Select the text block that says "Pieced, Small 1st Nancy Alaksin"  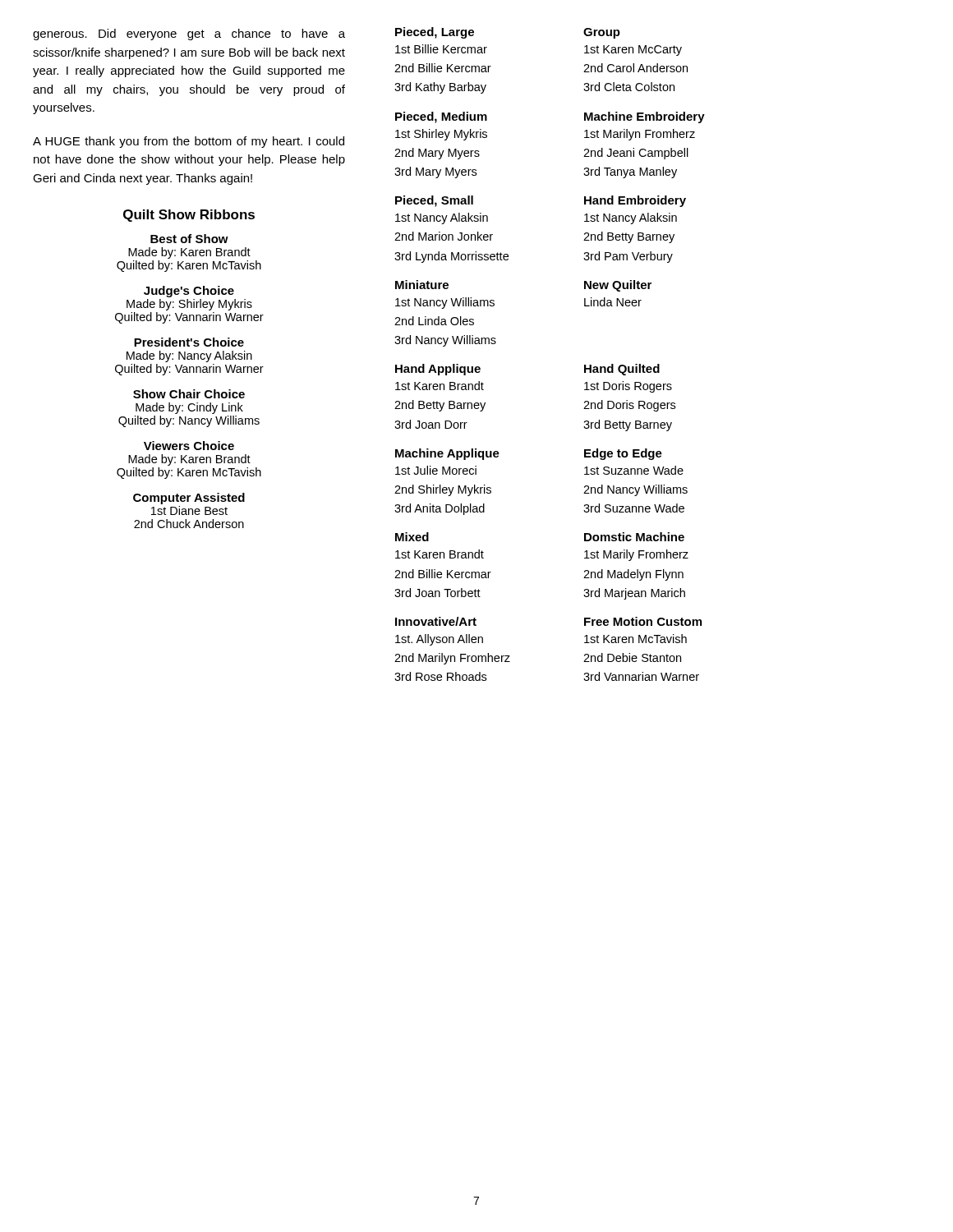pos(481,230)
